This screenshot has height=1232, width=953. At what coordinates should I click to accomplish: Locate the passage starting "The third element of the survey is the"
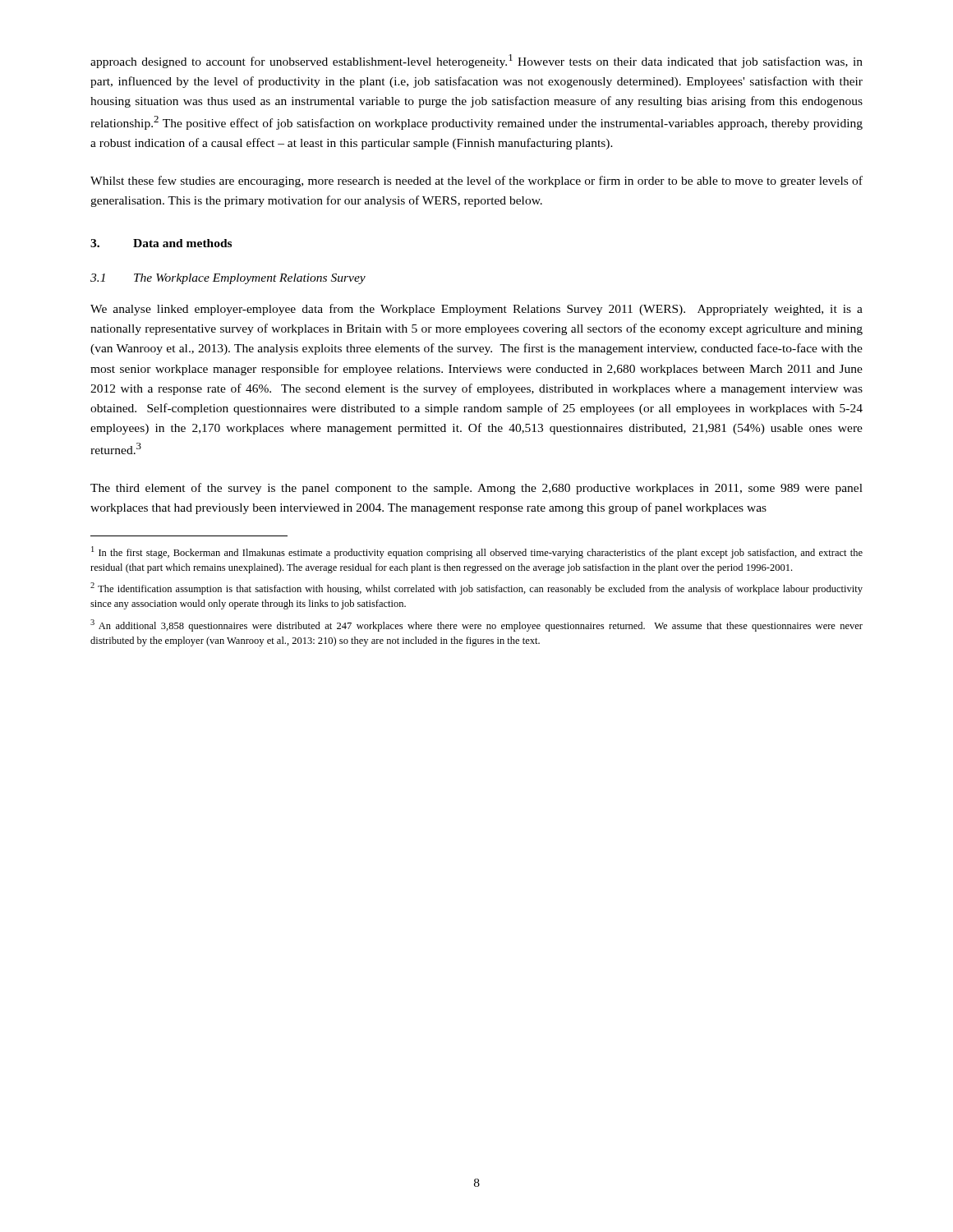pos(476,497)
